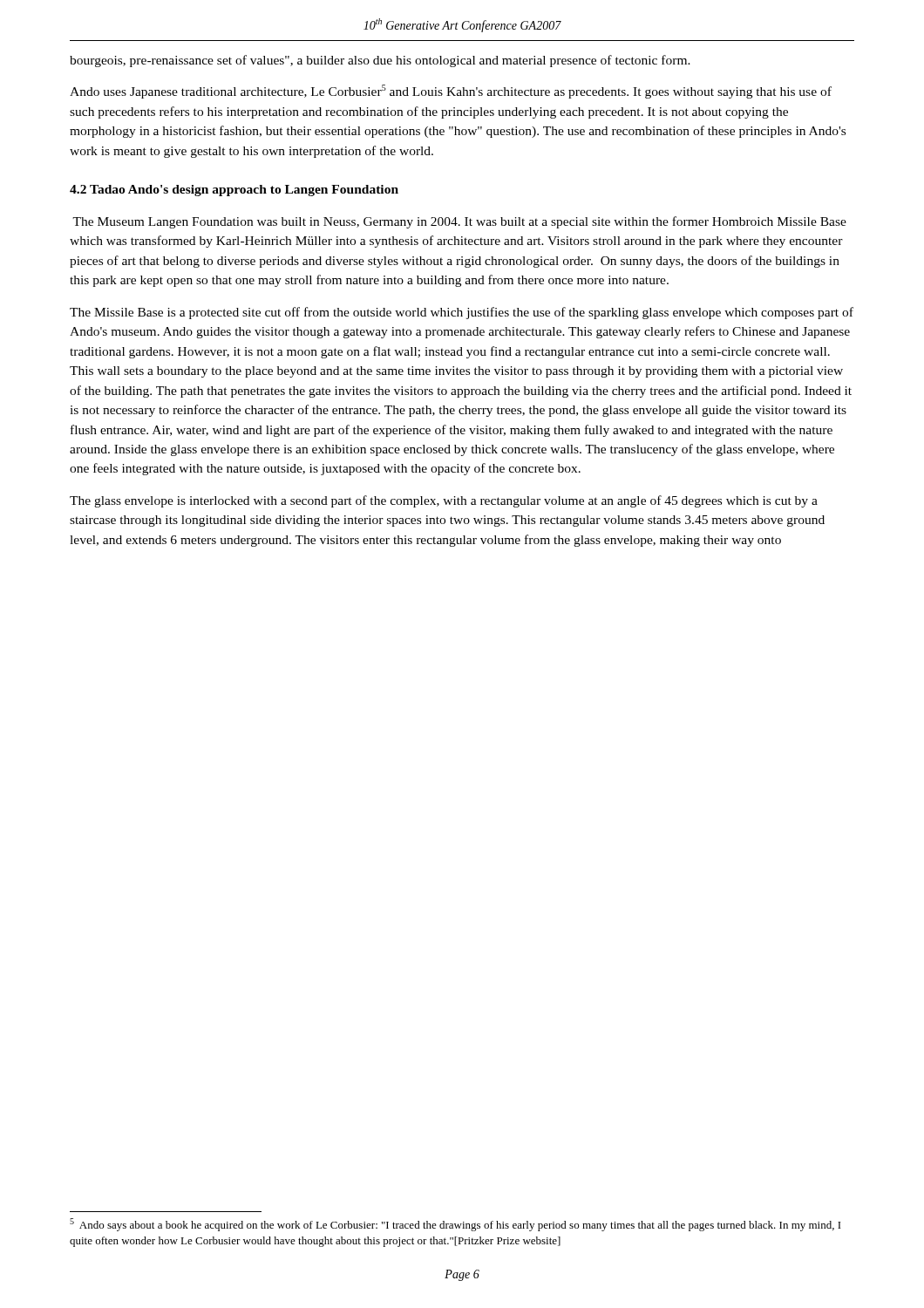The image size is (924, 1308).
Task: Click on the element starting "The Missile Base is a protected site"
Action: (462, 390)
